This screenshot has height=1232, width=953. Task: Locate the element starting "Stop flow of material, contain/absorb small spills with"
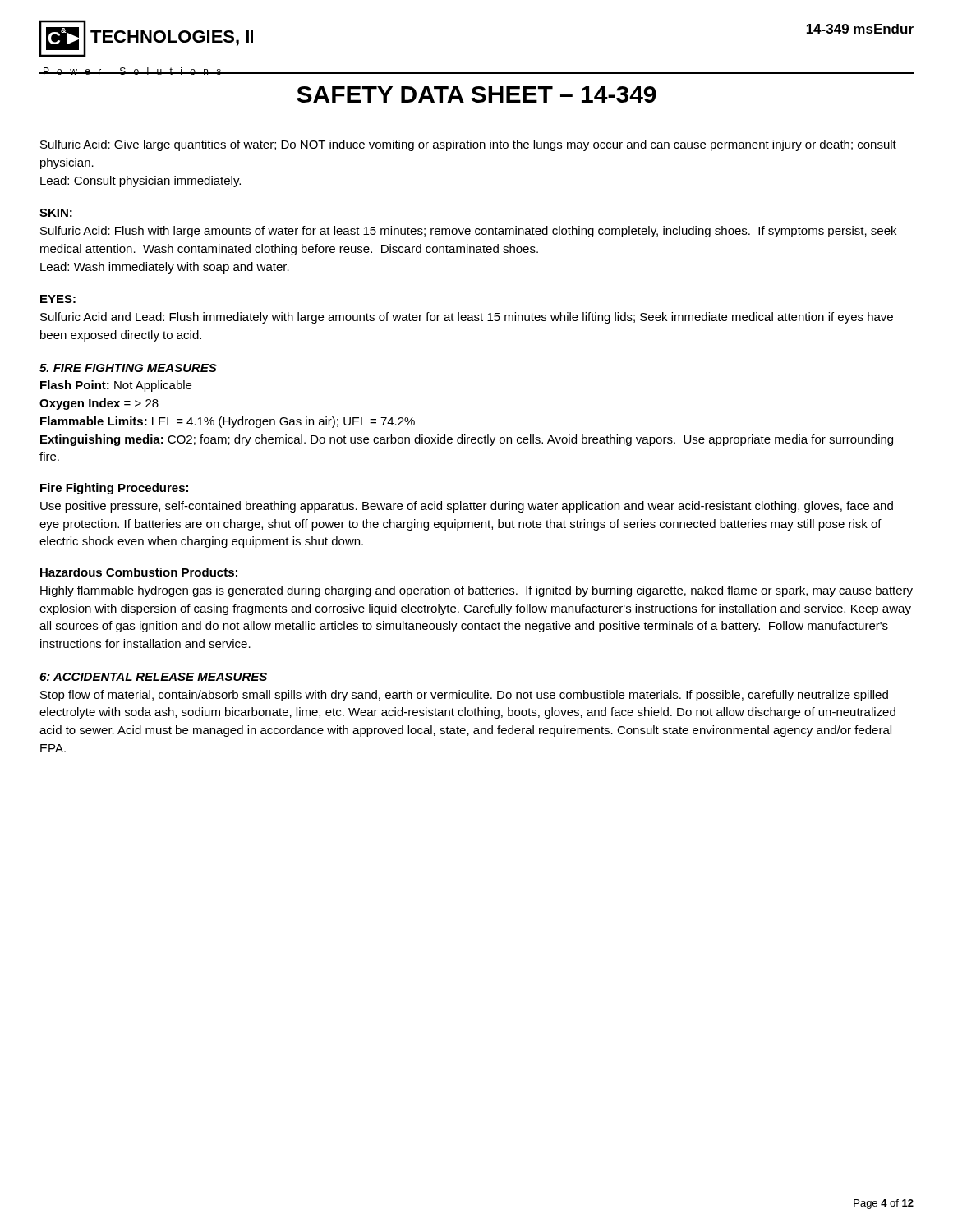point(468,721)
